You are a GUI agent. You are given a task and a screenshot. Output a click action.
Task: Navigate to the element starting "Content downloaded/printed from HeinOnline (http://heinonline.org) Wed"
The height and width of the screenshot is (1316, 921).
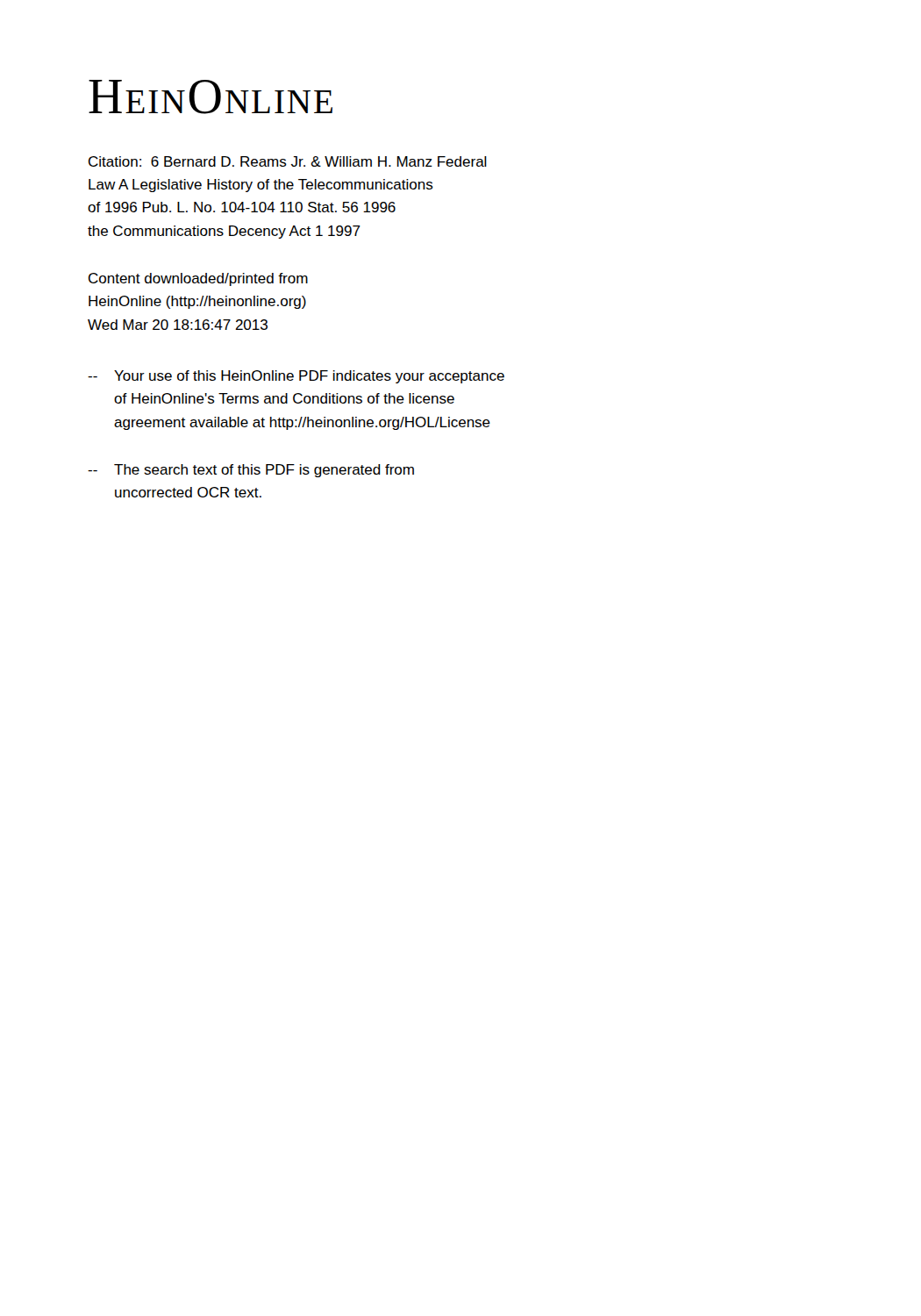coord(198,302)
